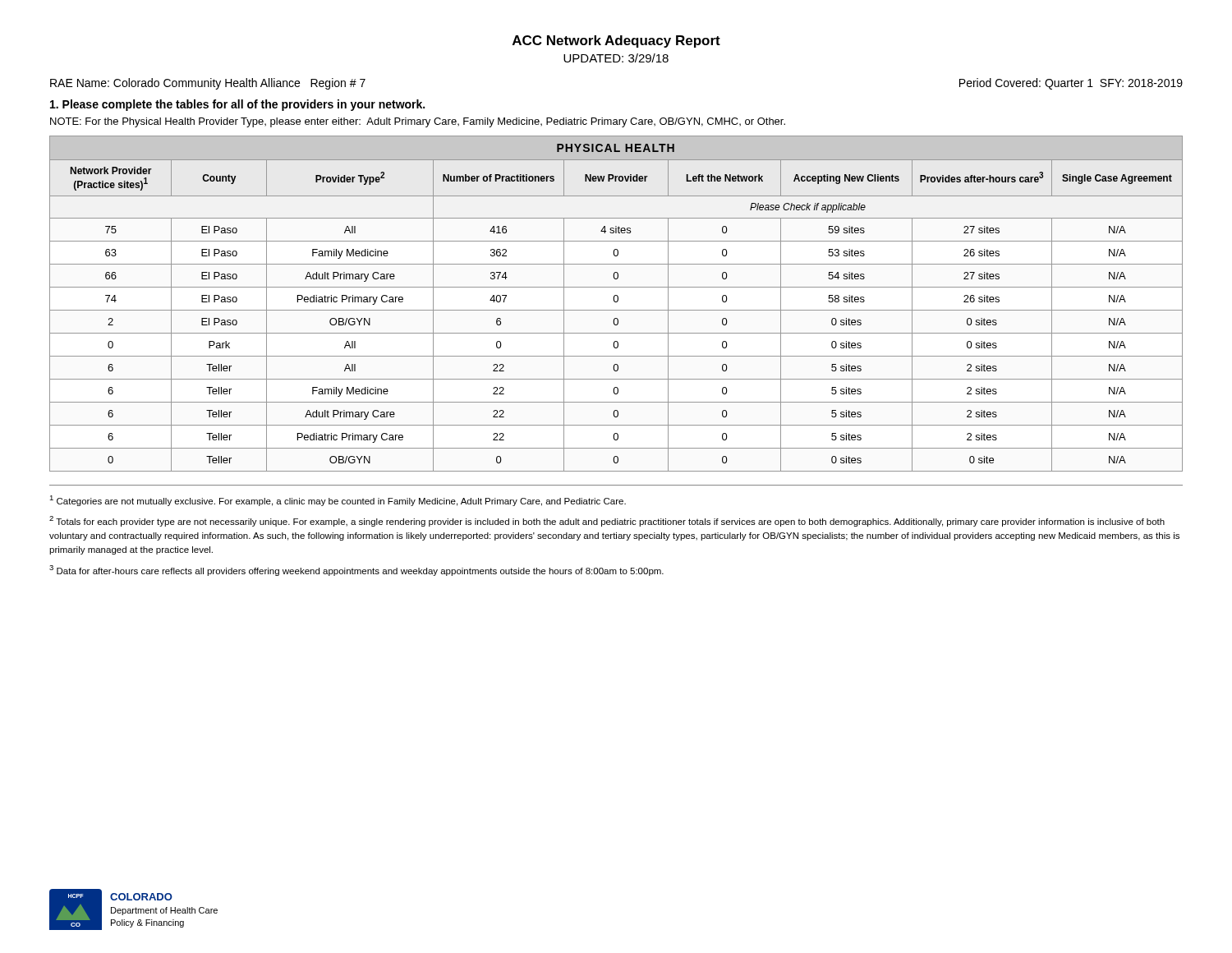The height and width of the screenshot is (953, 1232).
Task: Locate the block of text that opens with "2 Totals for each provider type are not"
Action: 615,534
